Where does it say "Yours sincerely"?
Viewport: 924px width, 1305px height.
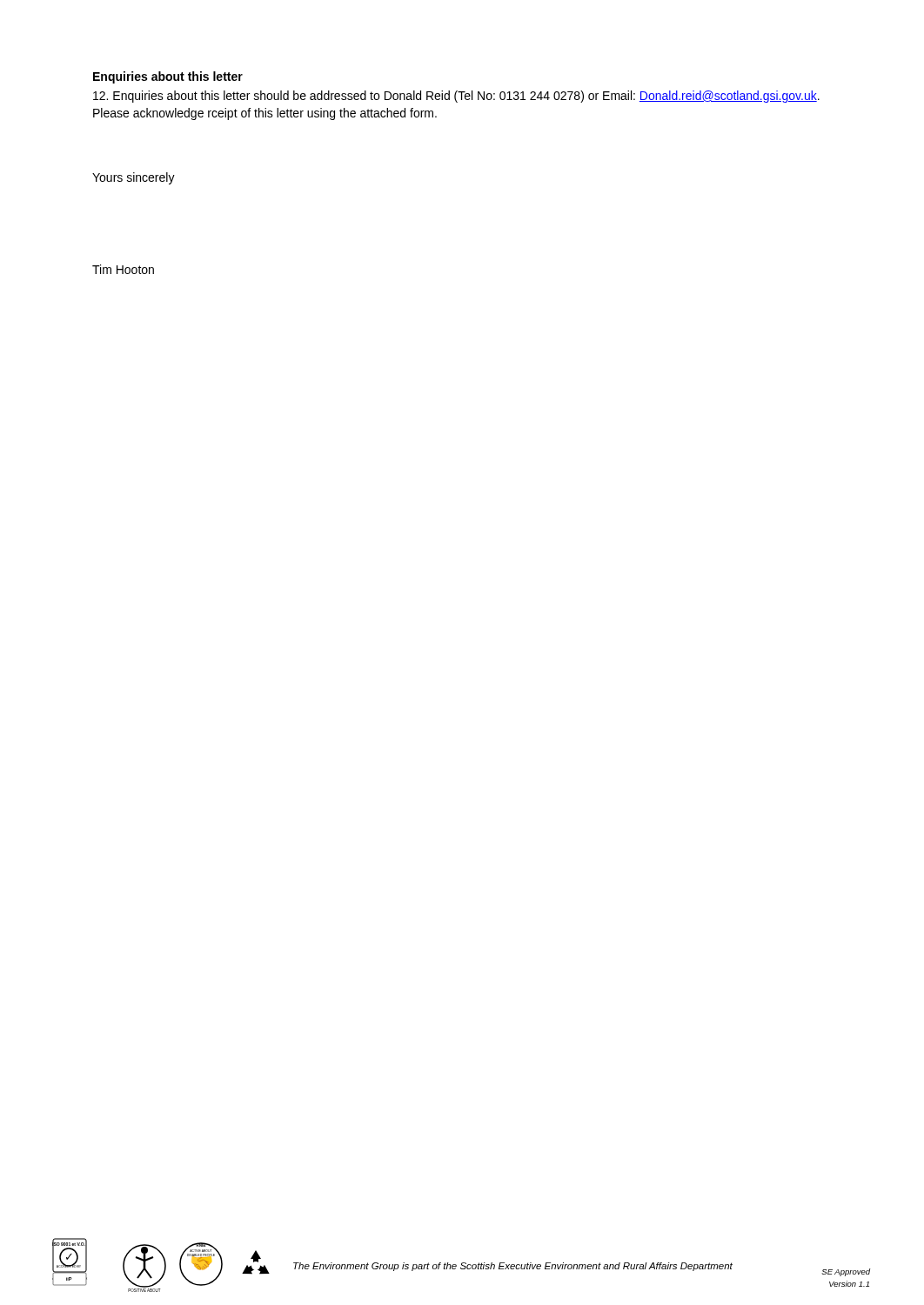[133, 177]
